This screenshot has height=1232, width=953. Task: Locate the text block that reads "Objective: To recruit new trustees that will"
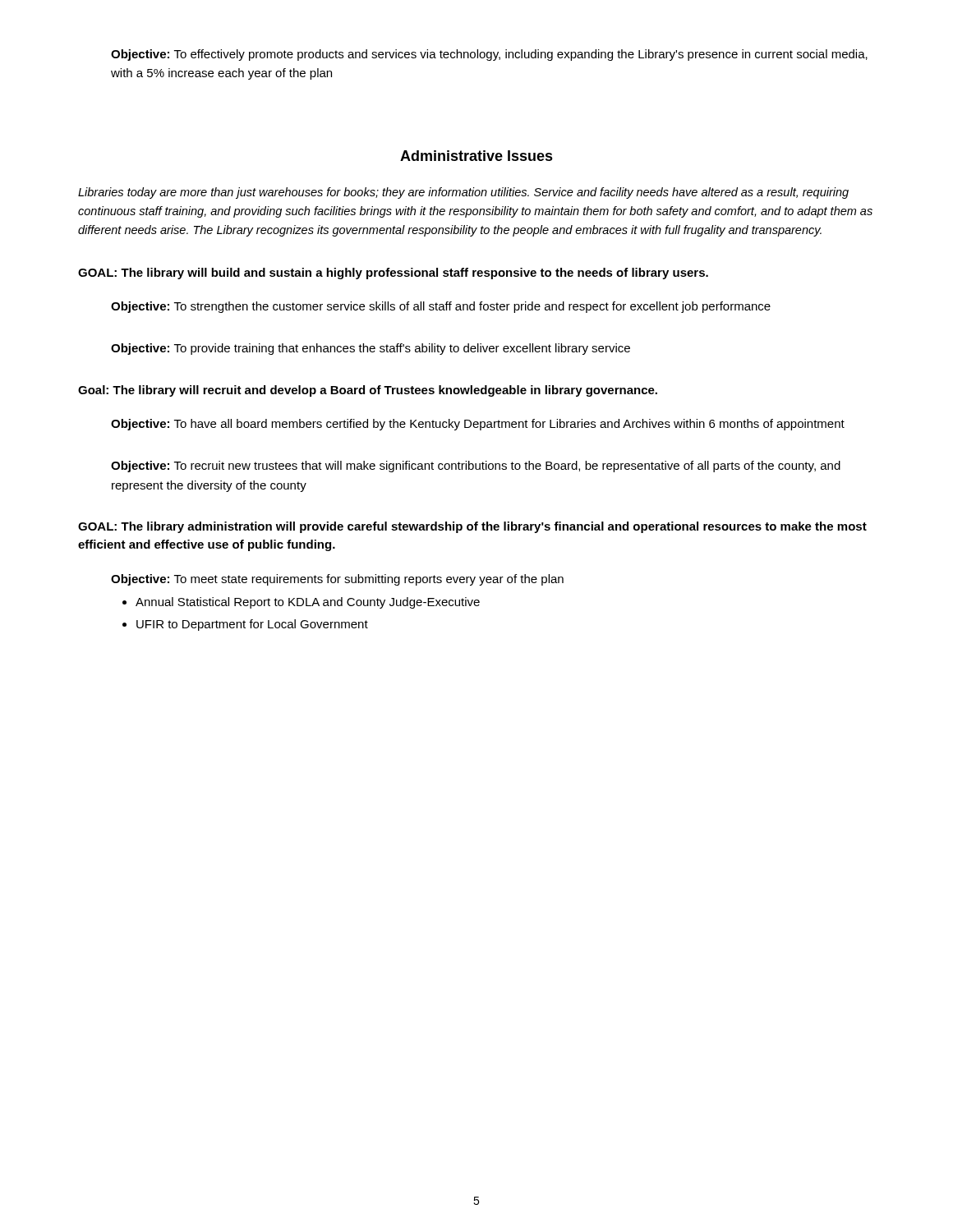coord(476,475)
